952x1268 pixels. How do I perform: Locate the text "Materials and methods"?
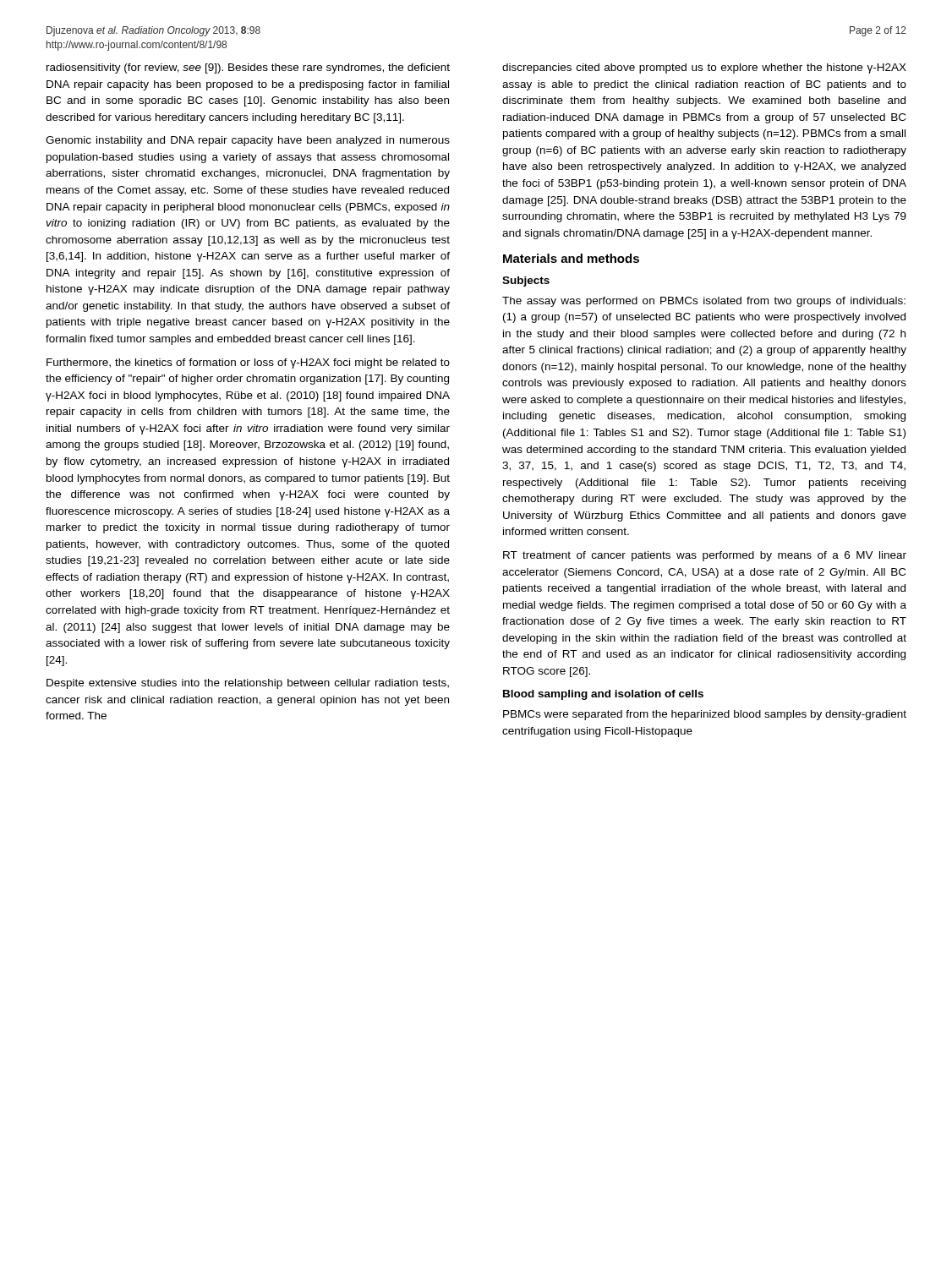click(571, 258)
